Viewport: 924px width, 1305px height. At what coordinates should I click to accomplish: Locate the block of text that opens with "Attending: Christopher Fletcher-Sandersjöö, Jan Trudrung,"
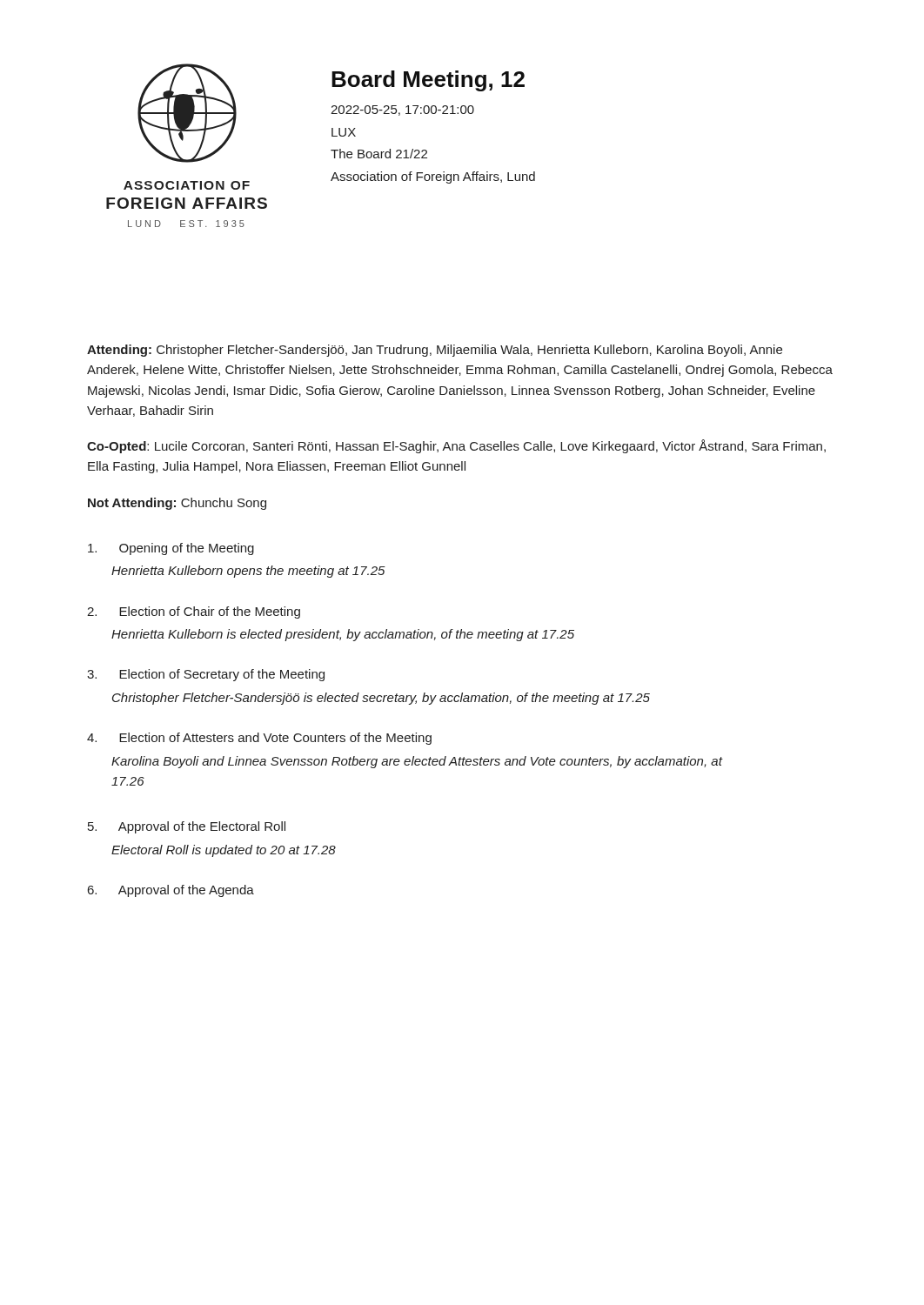coord(460,380)
